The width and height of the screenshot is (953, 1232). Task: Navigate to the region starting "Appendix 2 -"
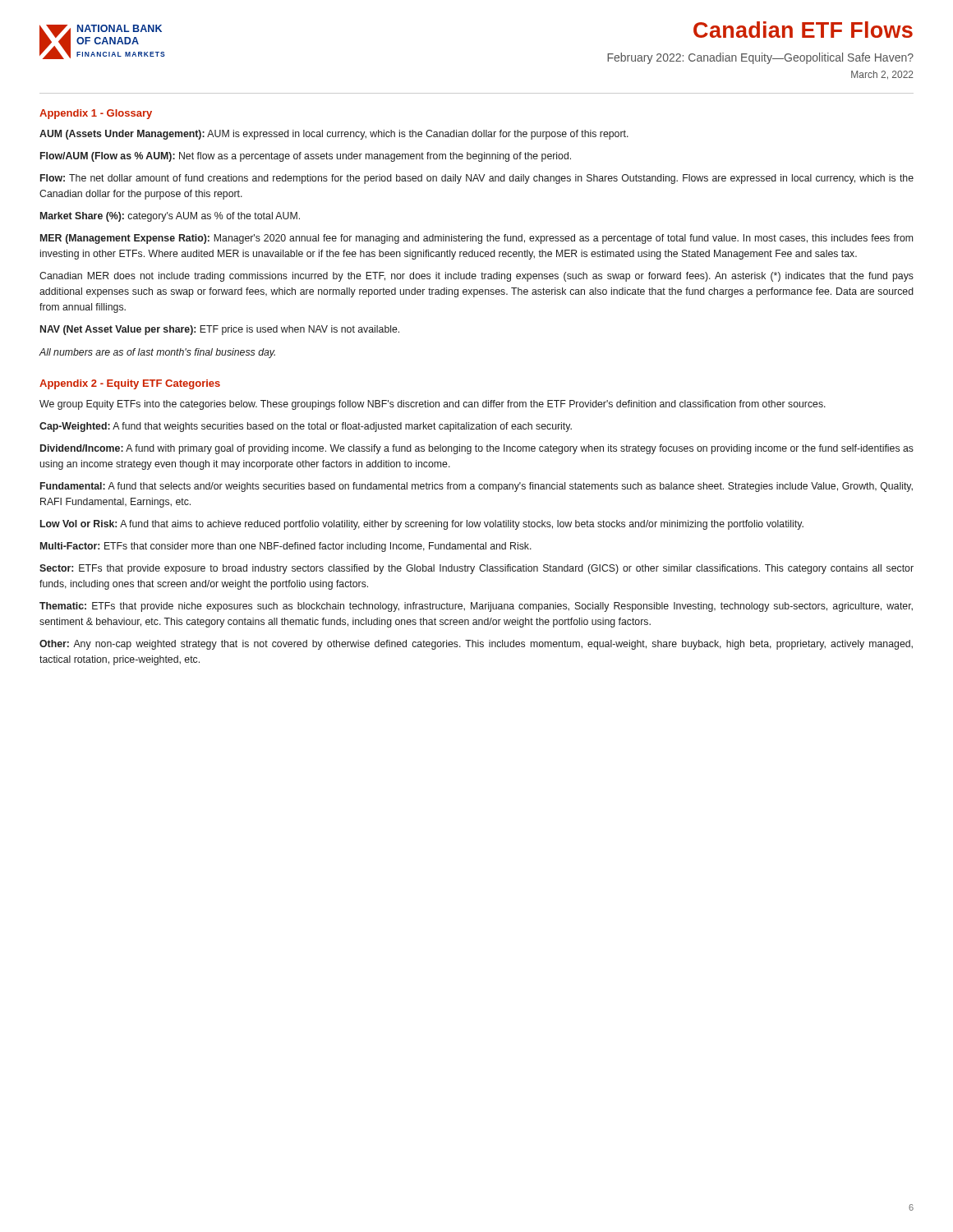pyautogui.click(x=130, y=383)
